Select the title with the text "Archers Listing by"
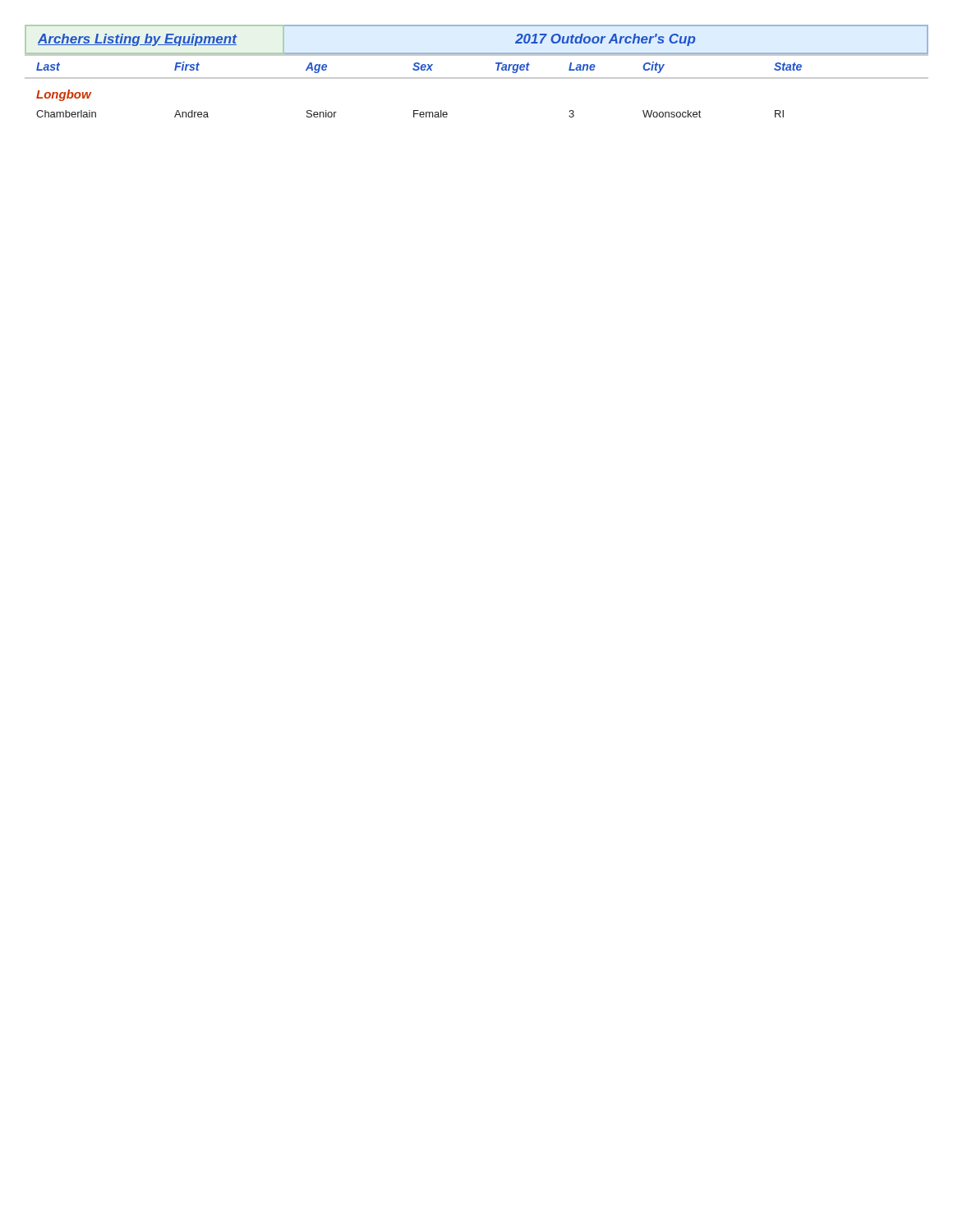The image size is (953, 1232). [137, 39]
